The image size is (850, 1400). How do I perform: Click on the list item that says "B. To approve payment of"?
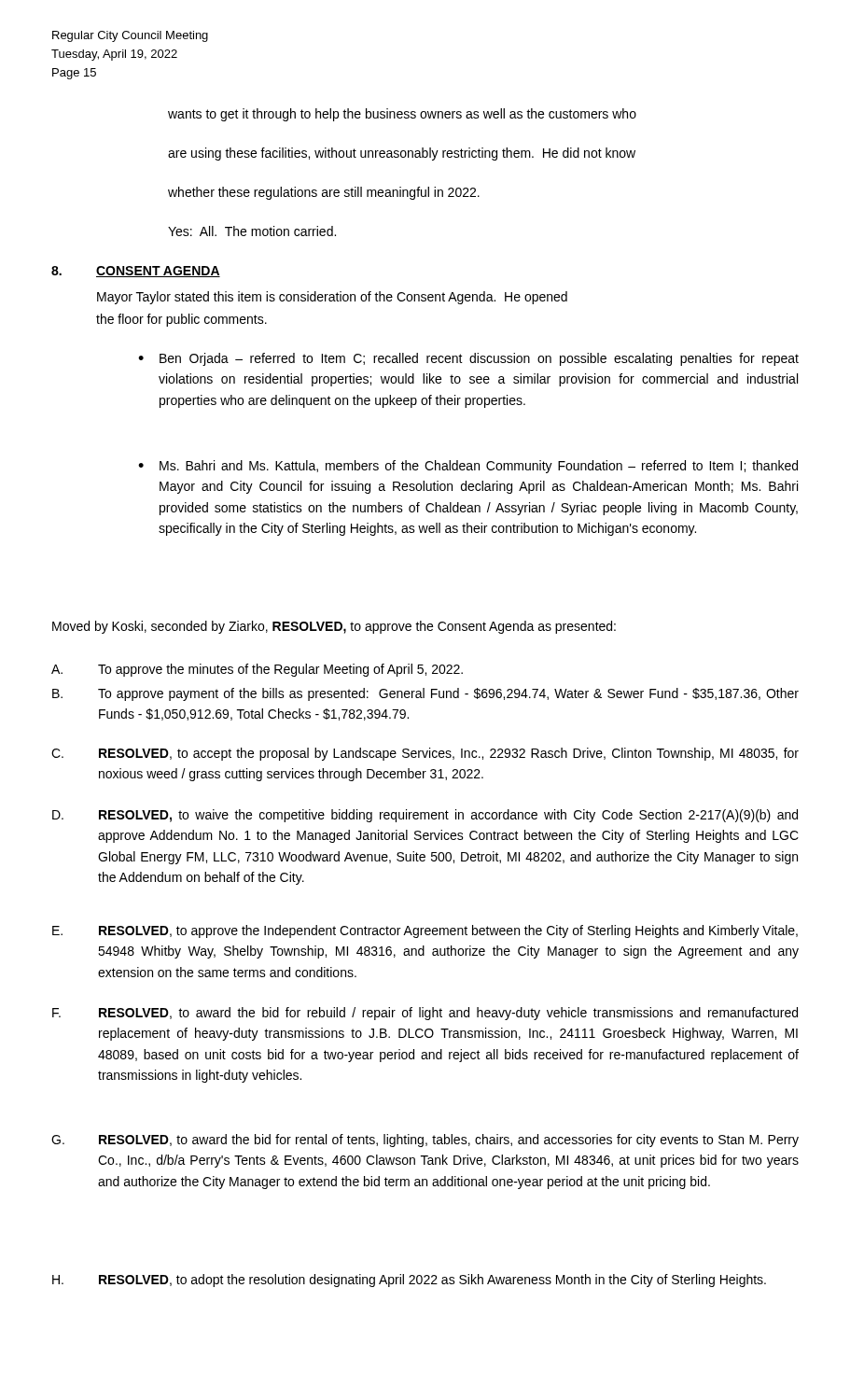tap(425, 704)
